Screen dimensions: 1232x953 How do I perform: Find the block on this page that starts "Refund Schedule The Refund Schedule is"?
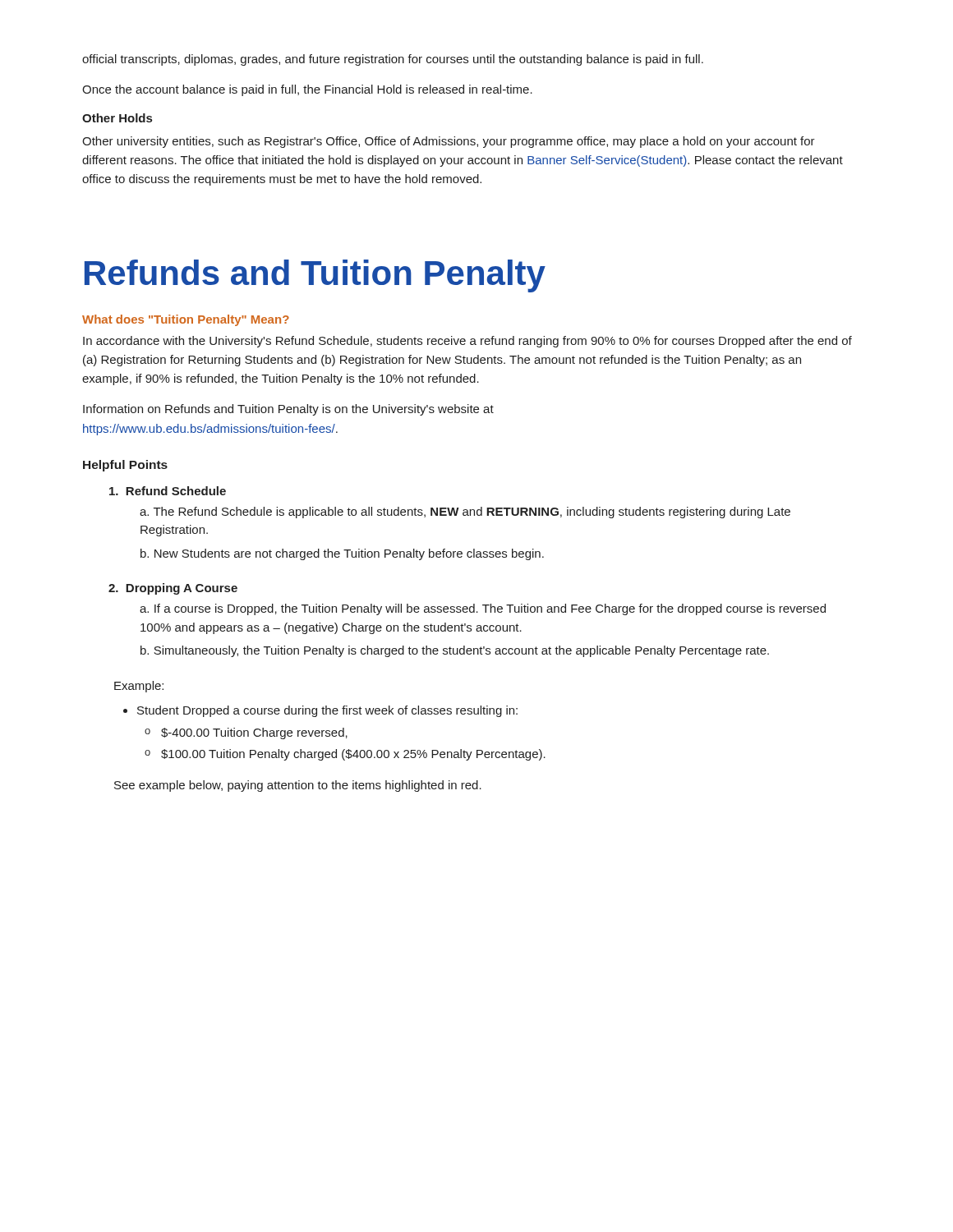pos(481,523)
